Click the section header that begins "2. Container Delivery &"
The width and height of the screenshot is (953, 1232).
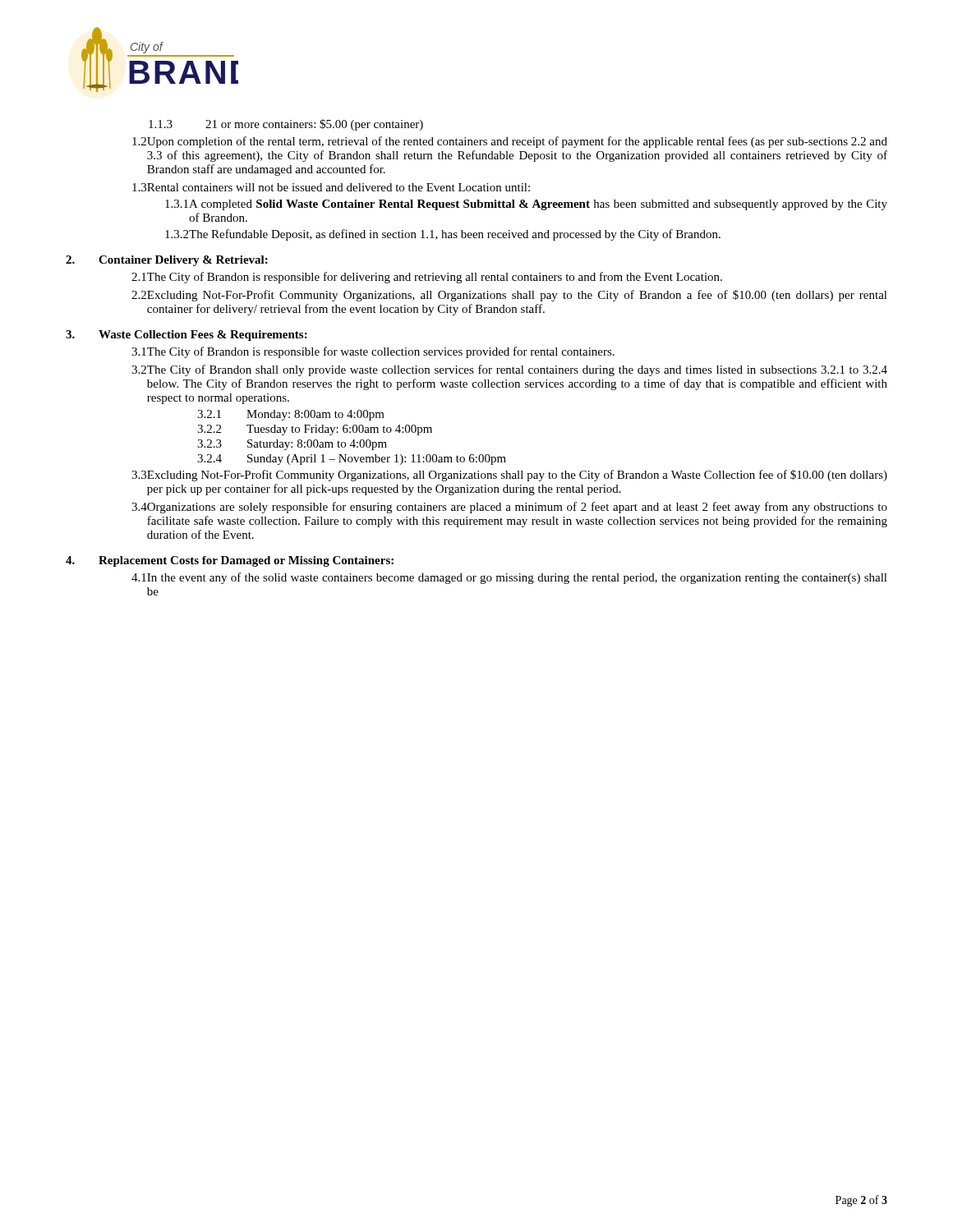167,261
